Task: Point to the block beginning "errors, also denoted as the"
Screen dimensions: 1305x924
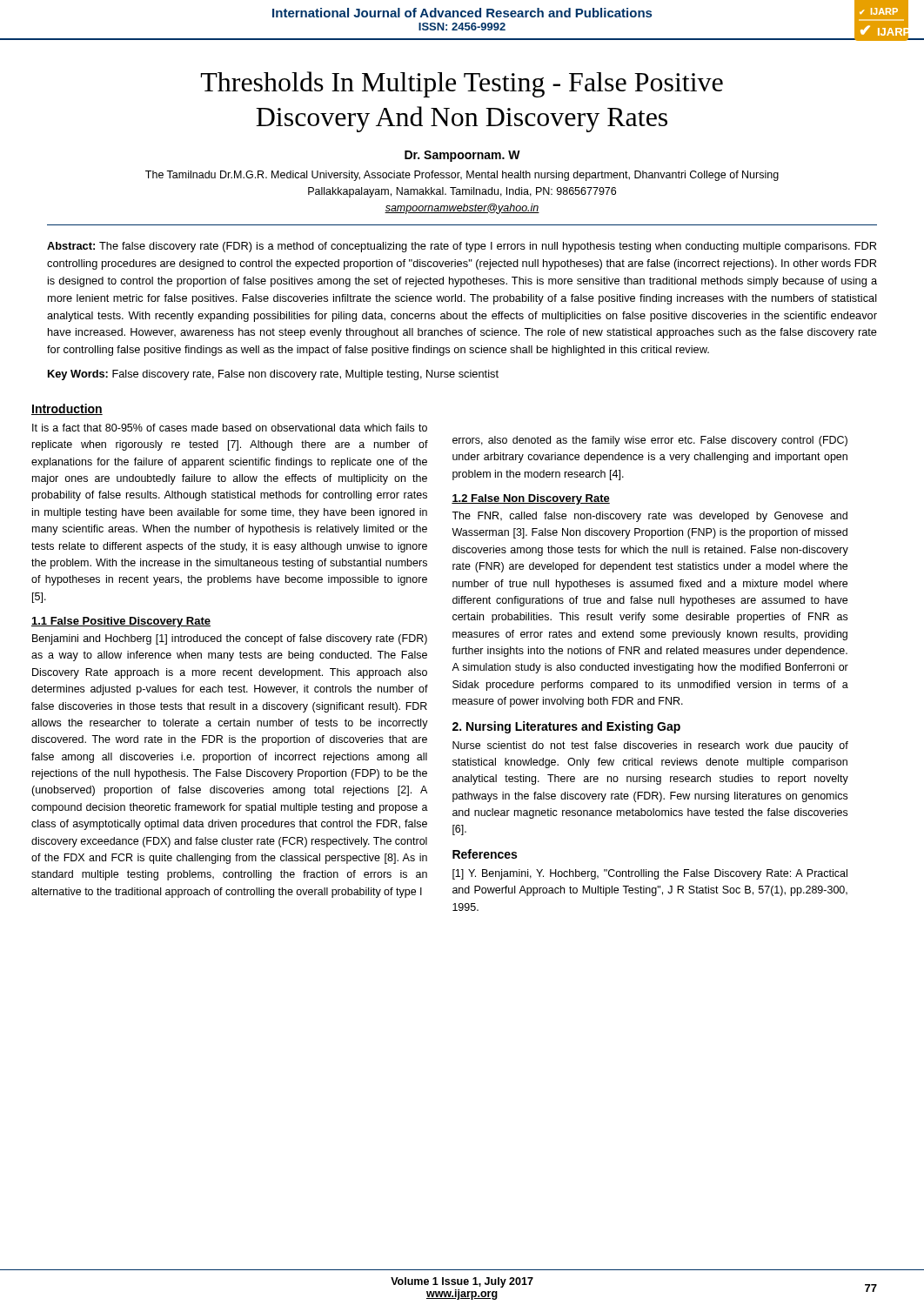Action: pyautogui.click(x=650, y=457)
